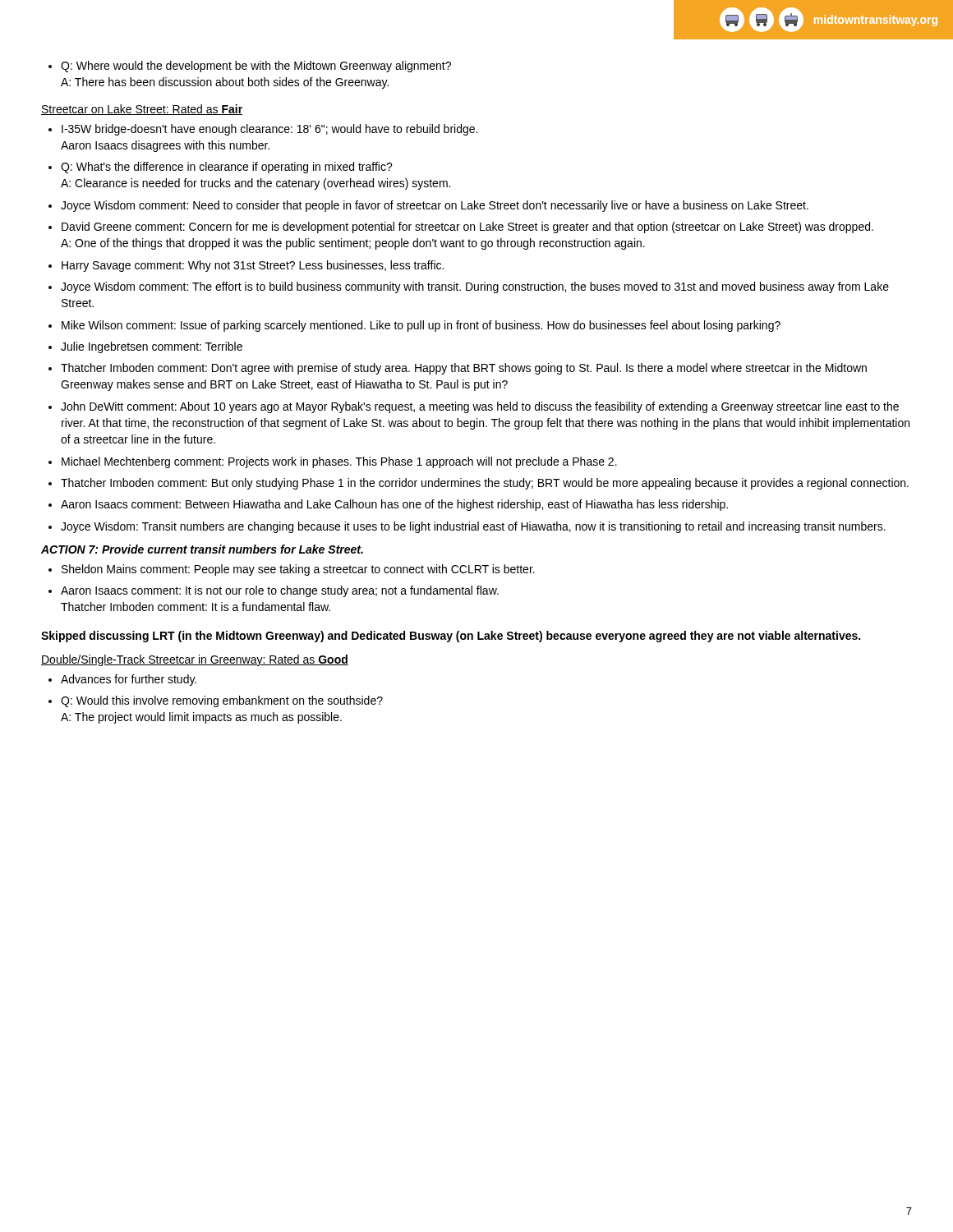Click on the list item with the text "David Greene comment: Concern for me is"
The width and height of the screenshot is (953, 1232).
coord(467,235)
